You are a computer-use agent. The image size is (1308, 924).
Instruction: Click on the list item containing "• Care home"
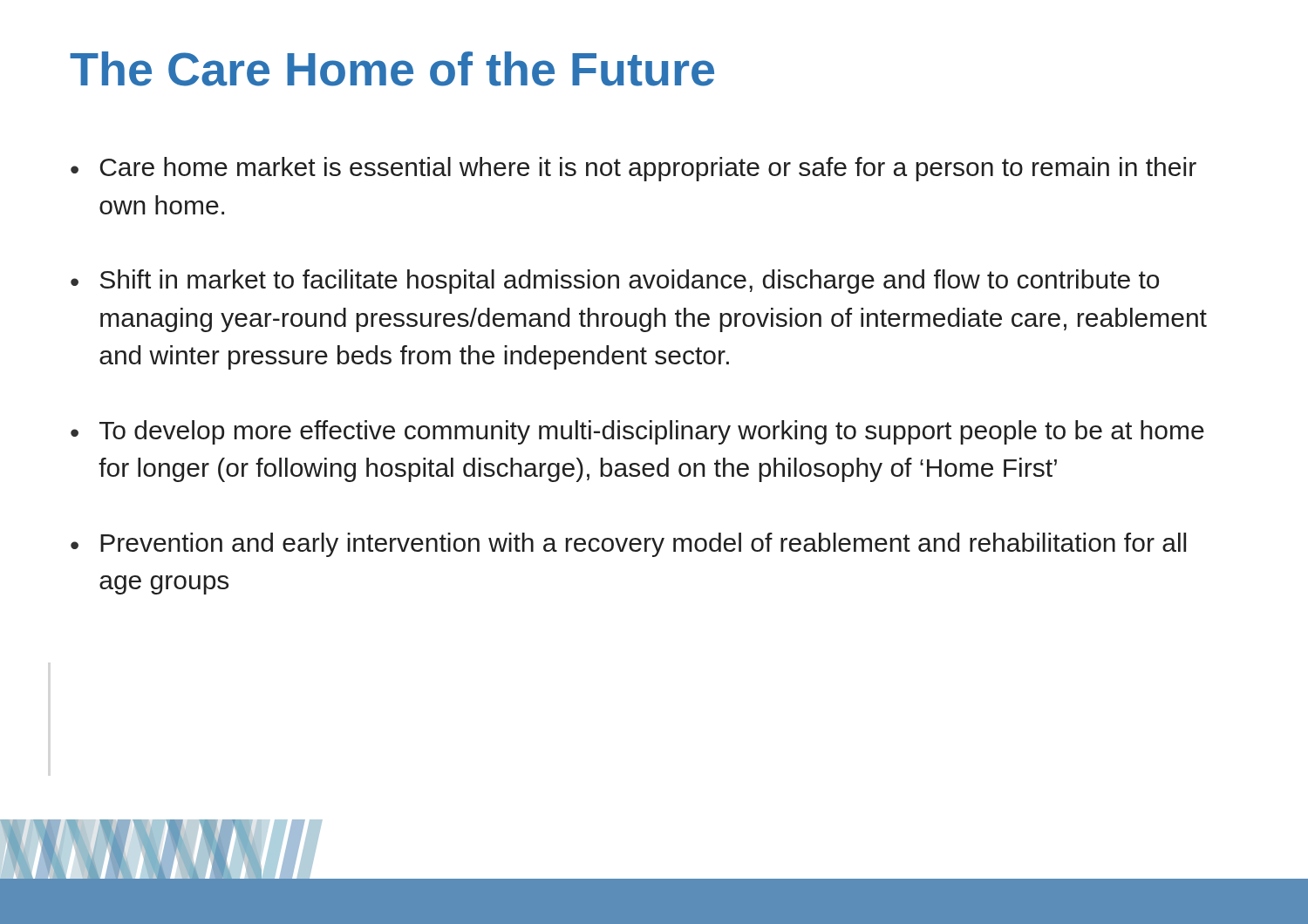pos(645,186)
